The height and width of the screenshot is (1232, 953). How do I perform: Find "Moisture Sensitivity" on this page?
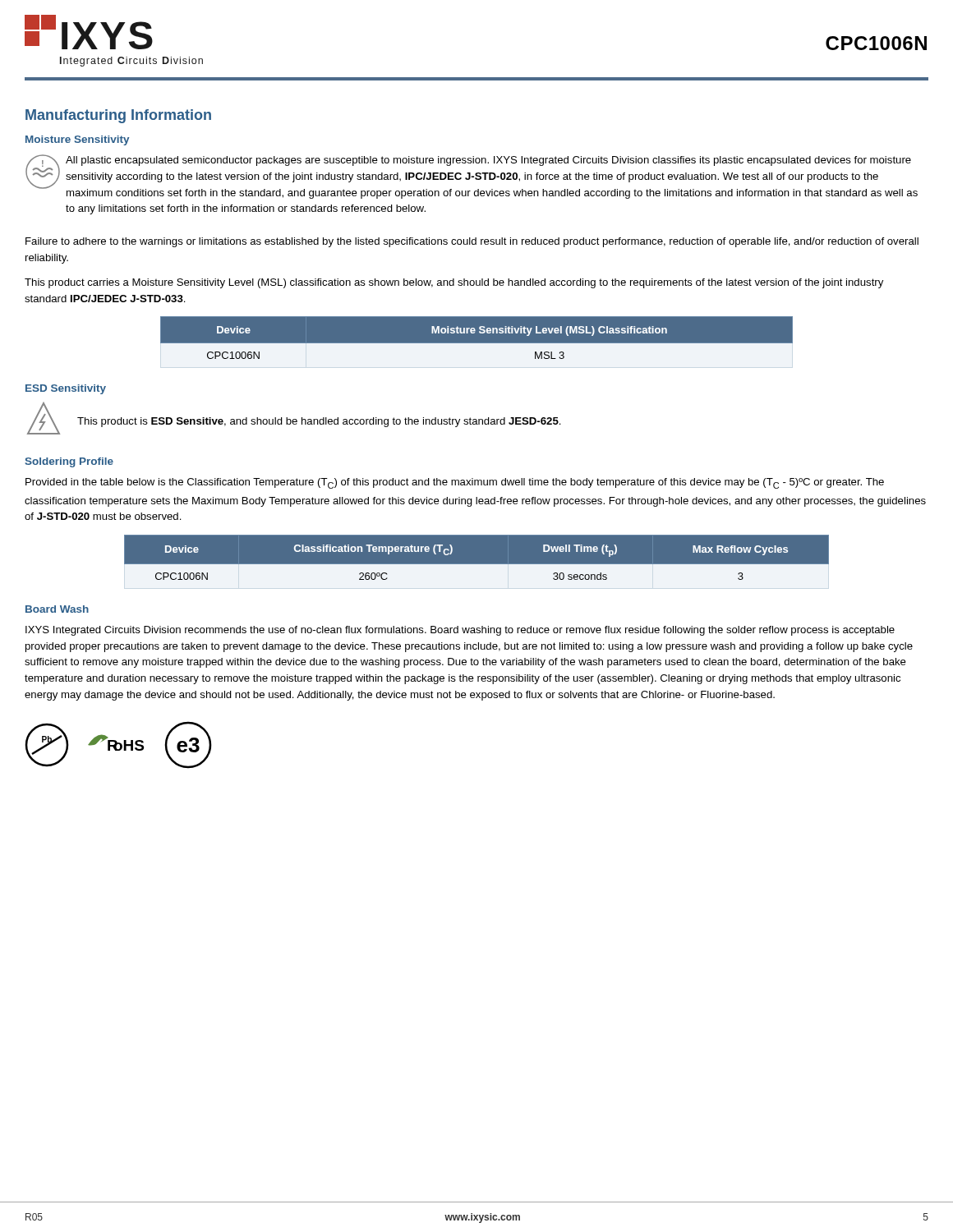[x=77, y=139]
